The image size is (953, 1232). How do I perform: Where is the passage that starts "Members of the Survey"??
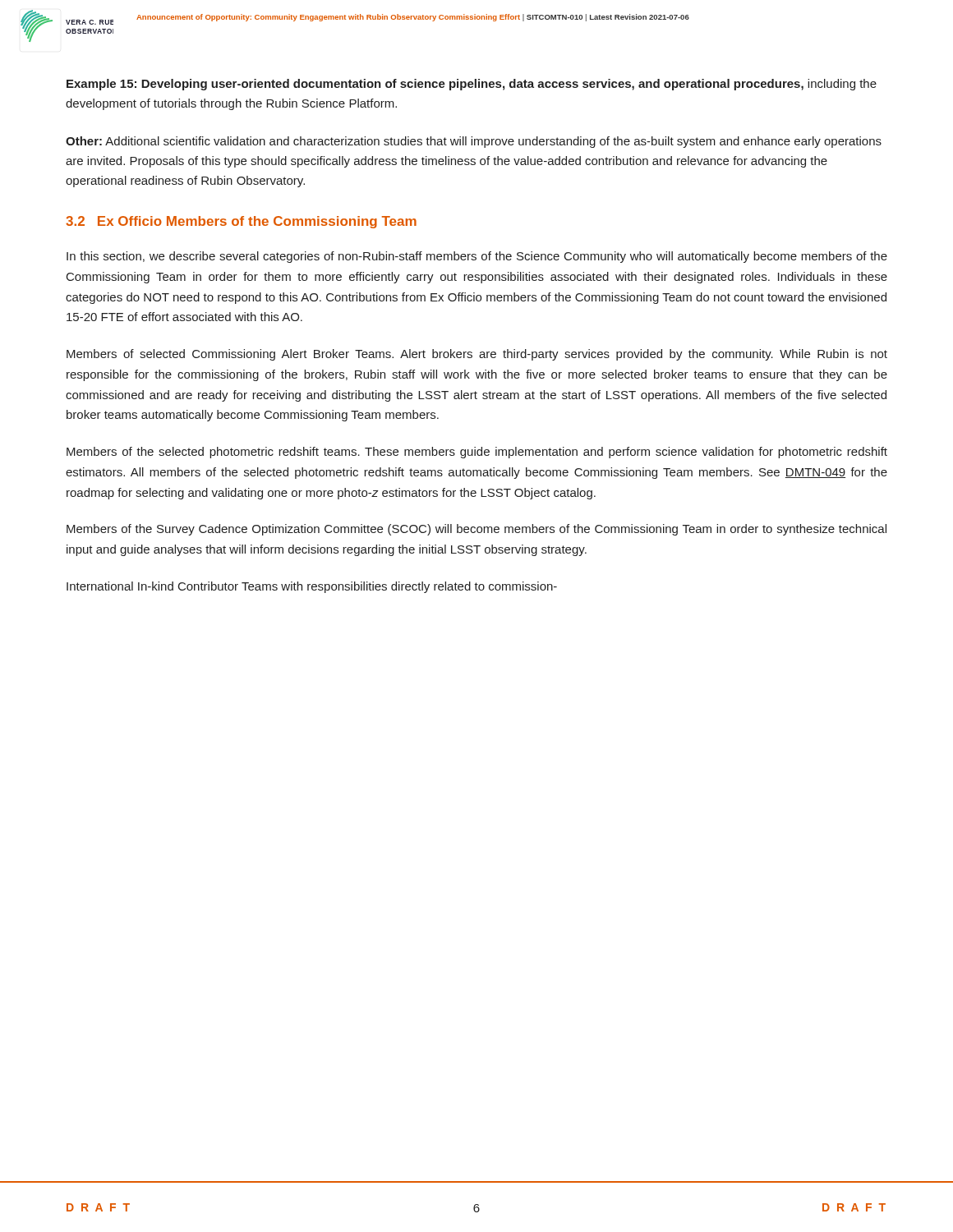[476, 539]
